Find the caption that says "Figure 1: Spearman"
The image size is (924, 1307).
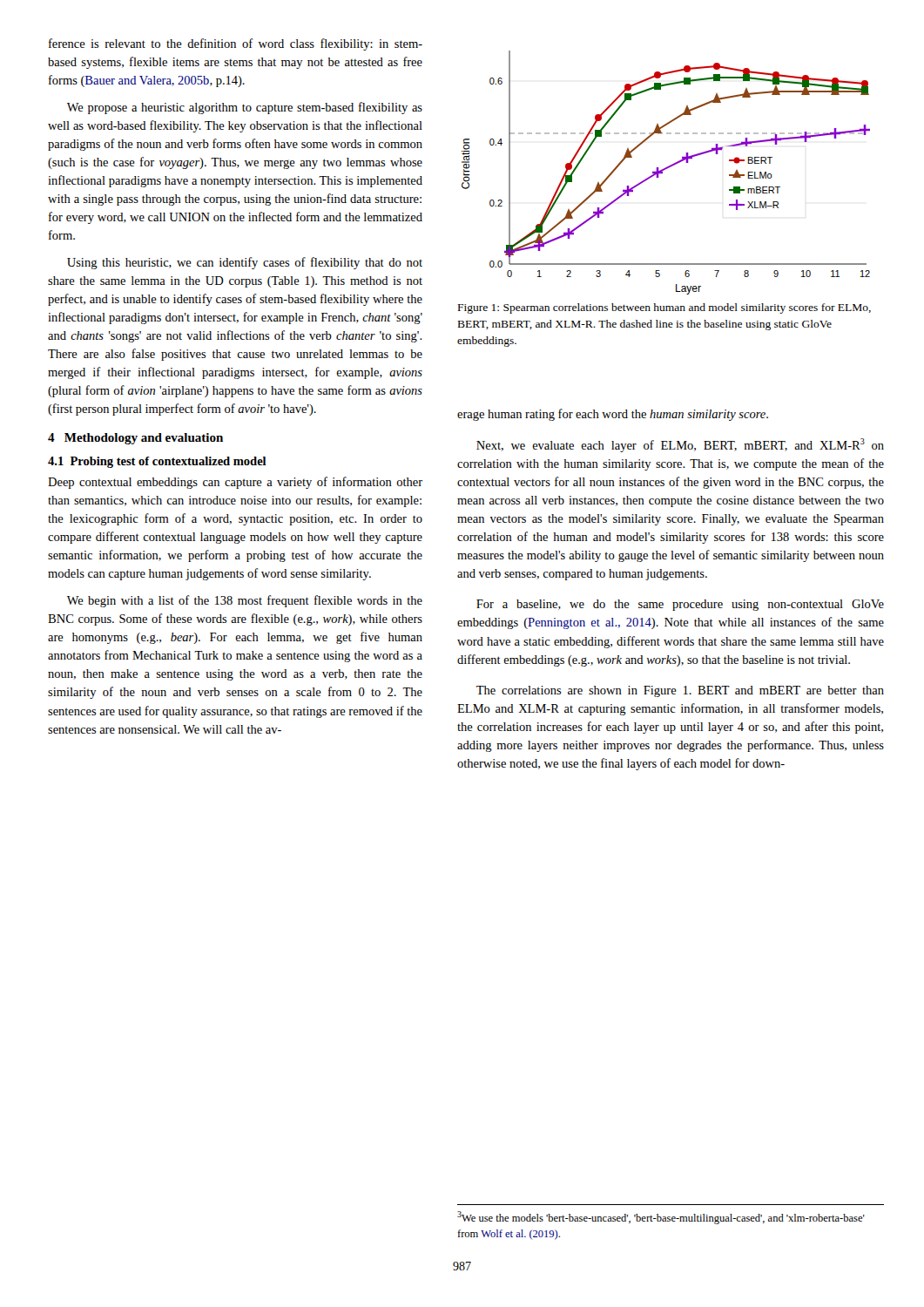(x=675, y=324)
